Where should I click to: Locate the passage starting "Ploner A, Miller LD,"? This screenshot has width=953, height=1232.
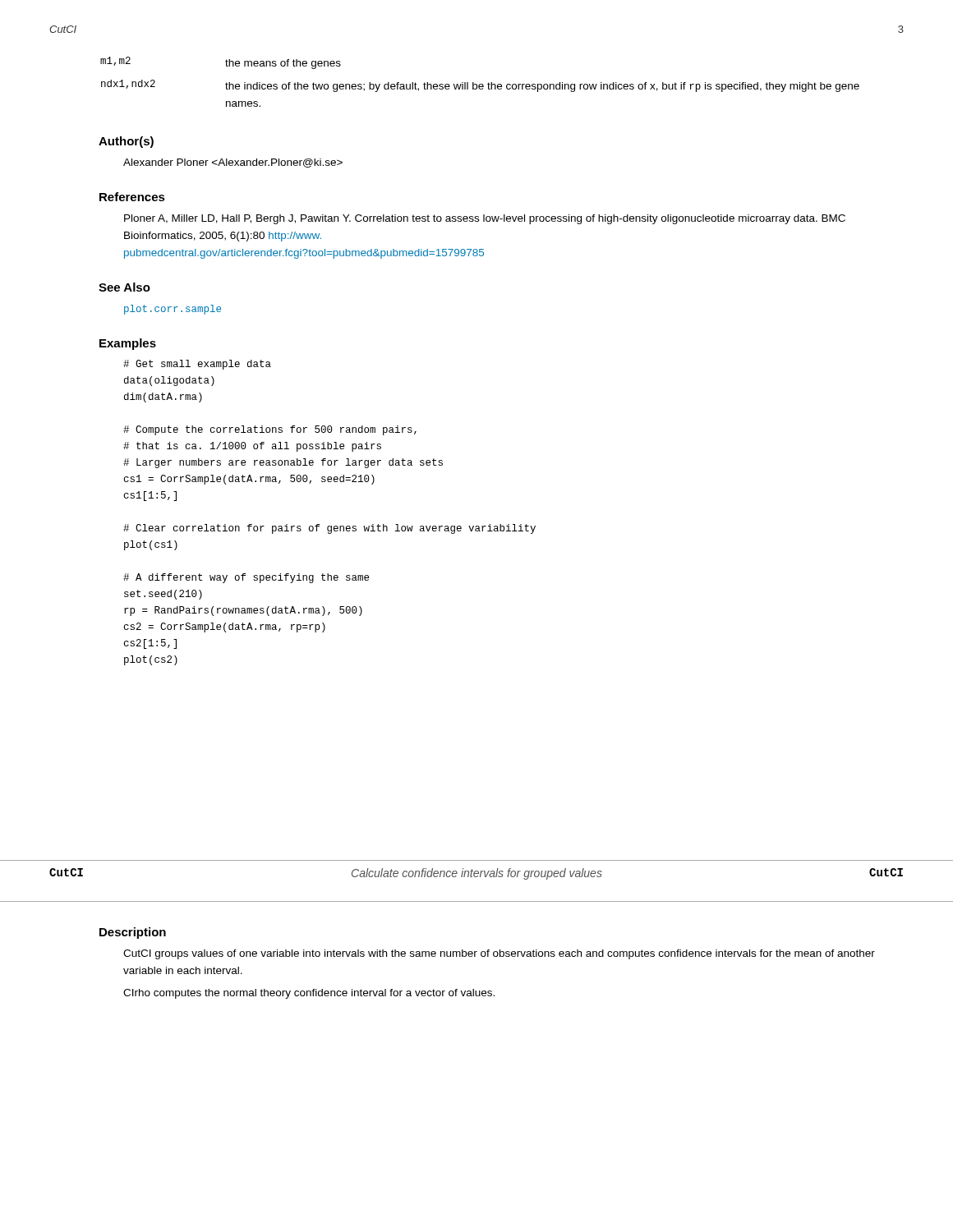pos(485,219)
